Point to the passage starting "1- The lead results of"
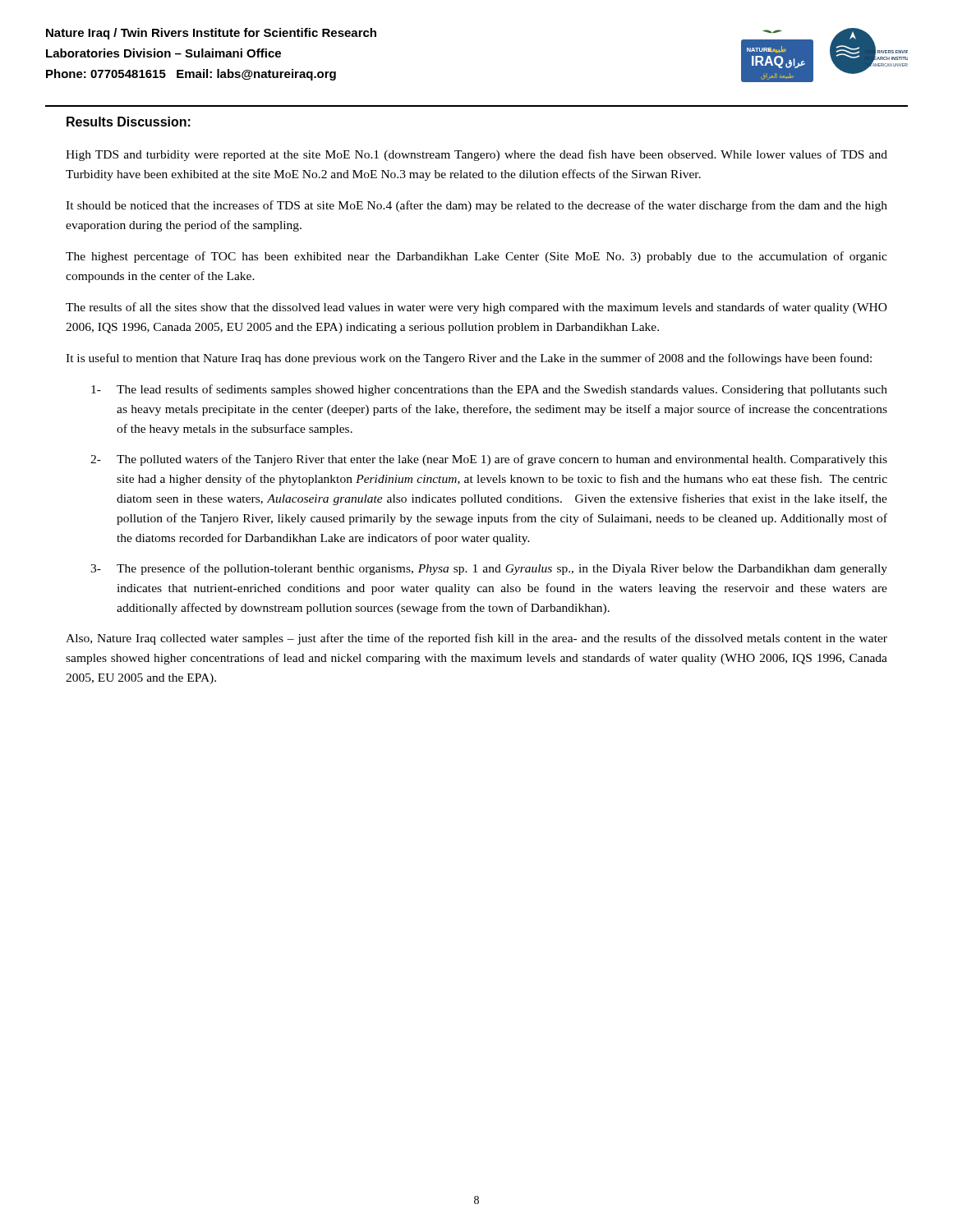The width and height of the screenshot is (953, 1232). tap(489, 409)
